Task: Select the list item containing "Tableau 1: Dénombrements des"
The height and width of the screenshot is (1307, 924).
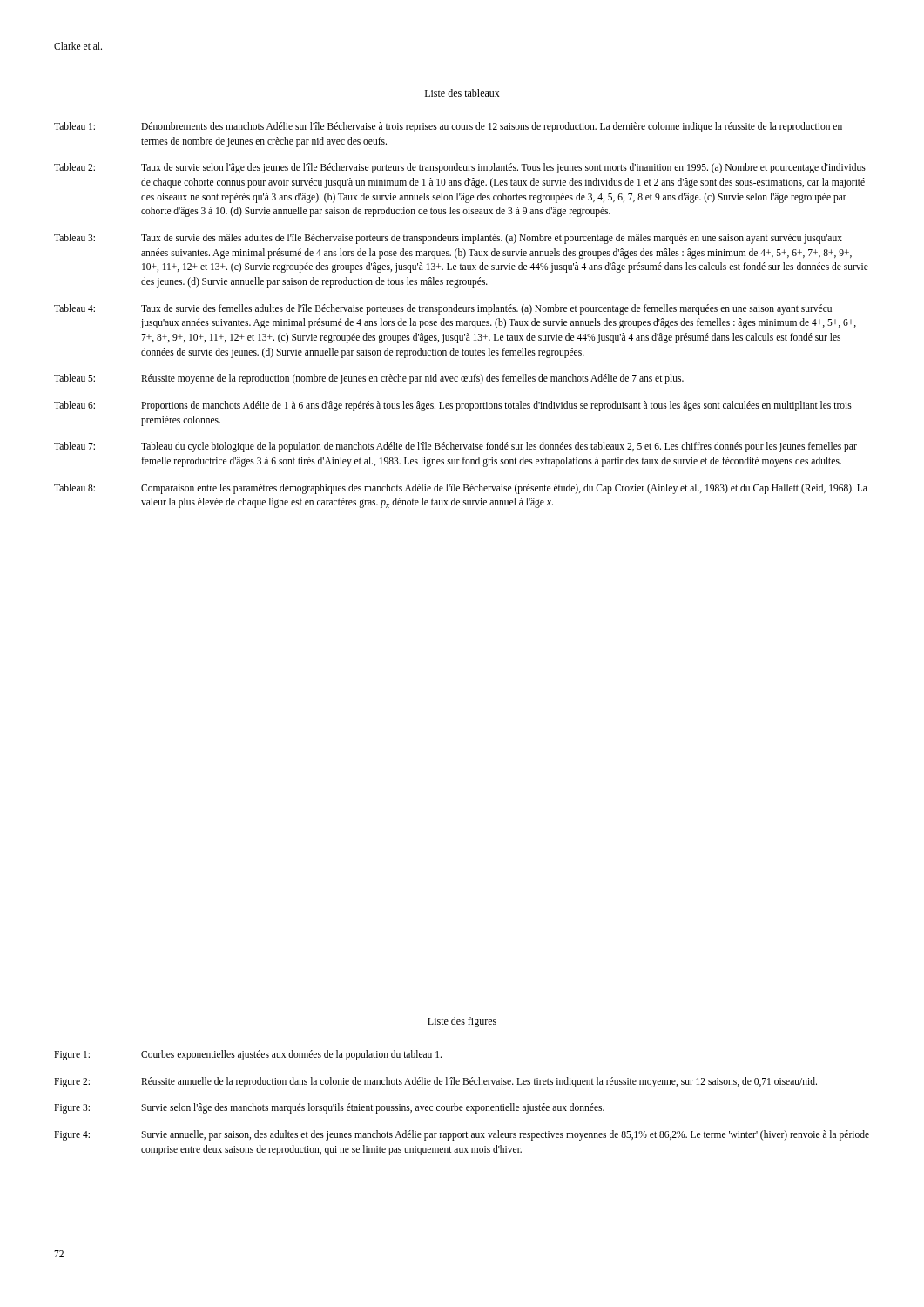Action: 462,134
